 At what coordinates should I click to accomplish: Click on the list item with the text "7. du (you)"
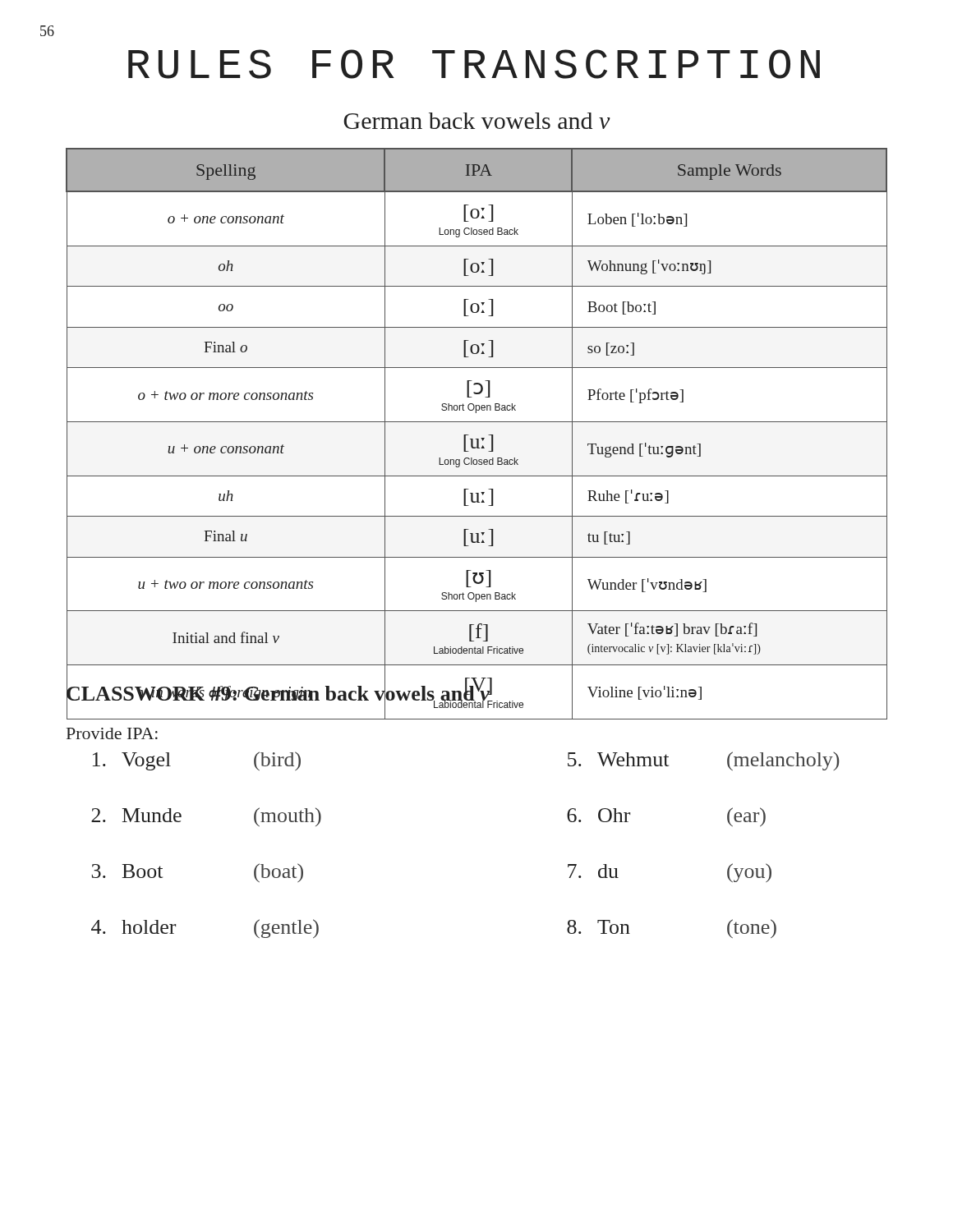[610, 873]
